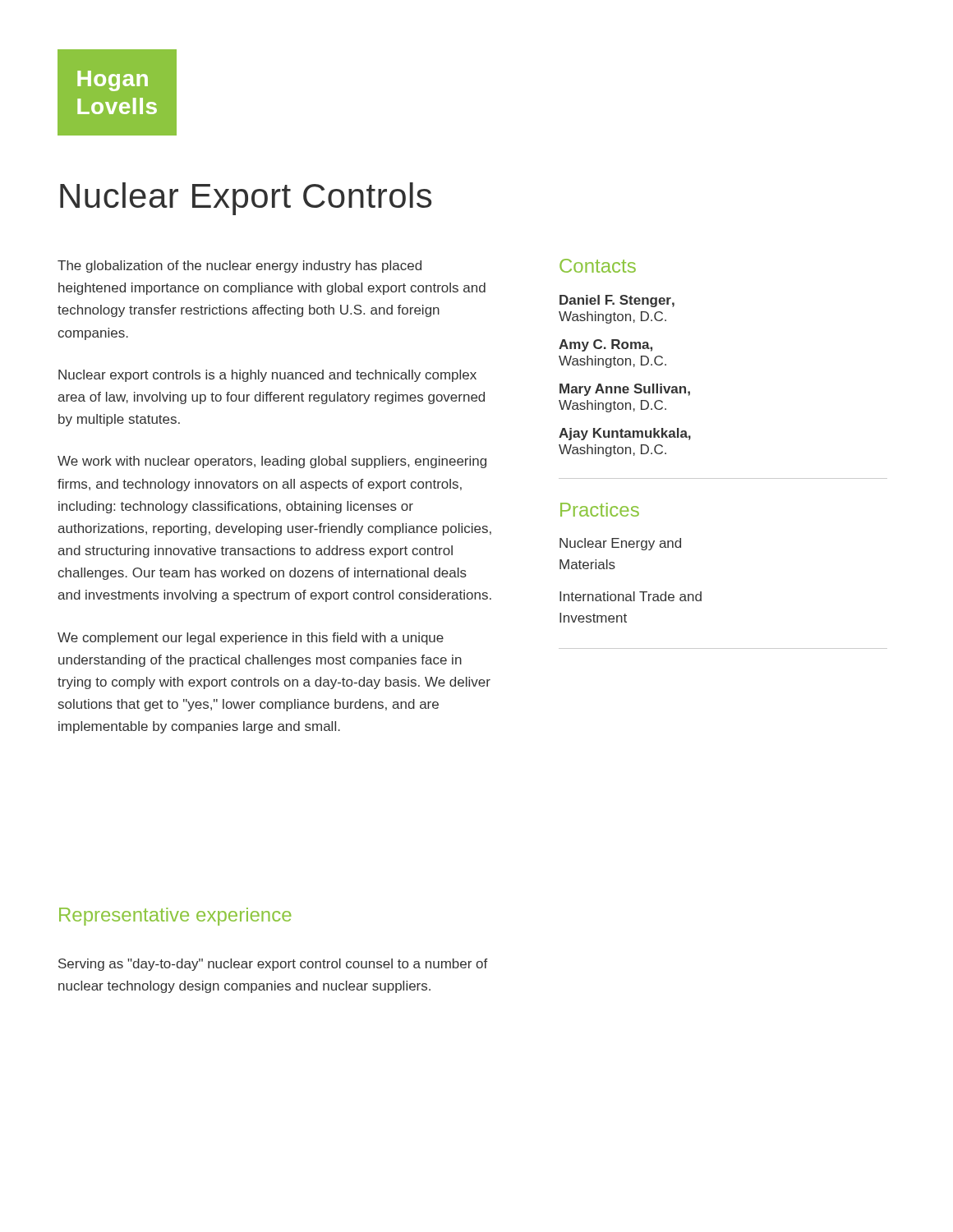
Task: Point to "Ajay Kuntamukkala, Washington, D.C."
Action: [x=625, y=434]
